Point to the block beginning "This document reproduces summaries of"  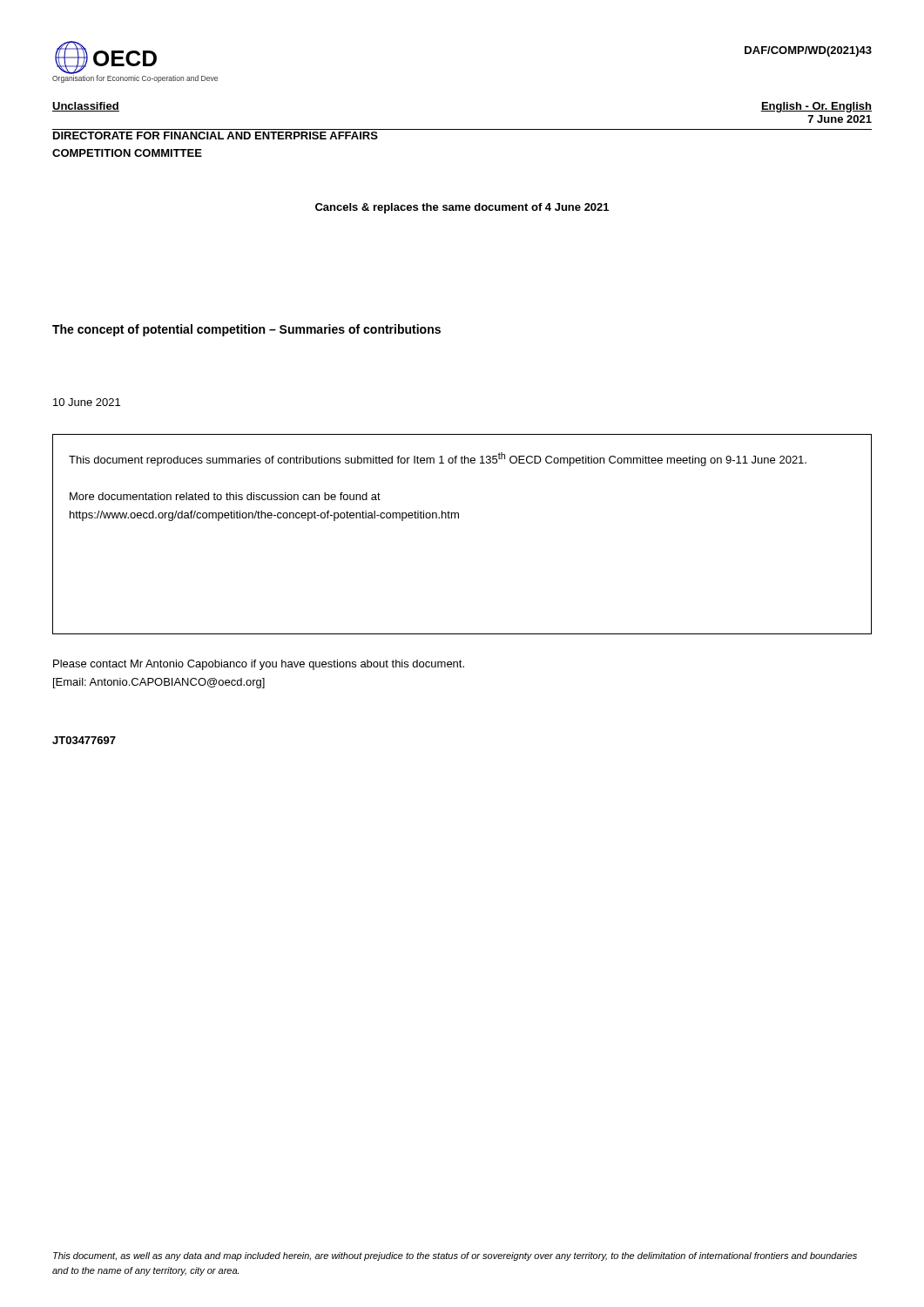438,459
